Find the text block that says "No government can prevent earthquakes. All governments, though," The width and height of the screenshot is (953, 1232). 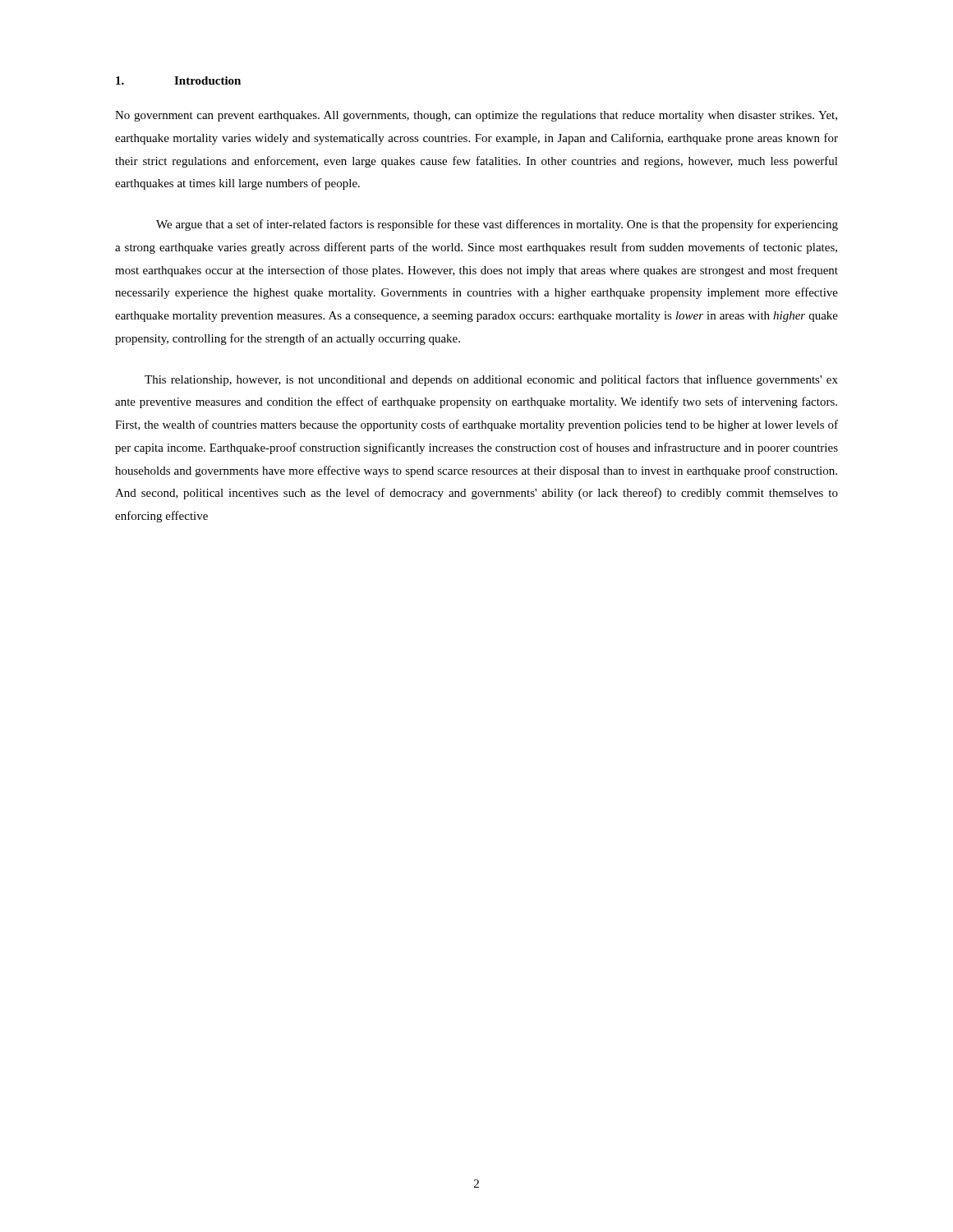click(476, 150)
